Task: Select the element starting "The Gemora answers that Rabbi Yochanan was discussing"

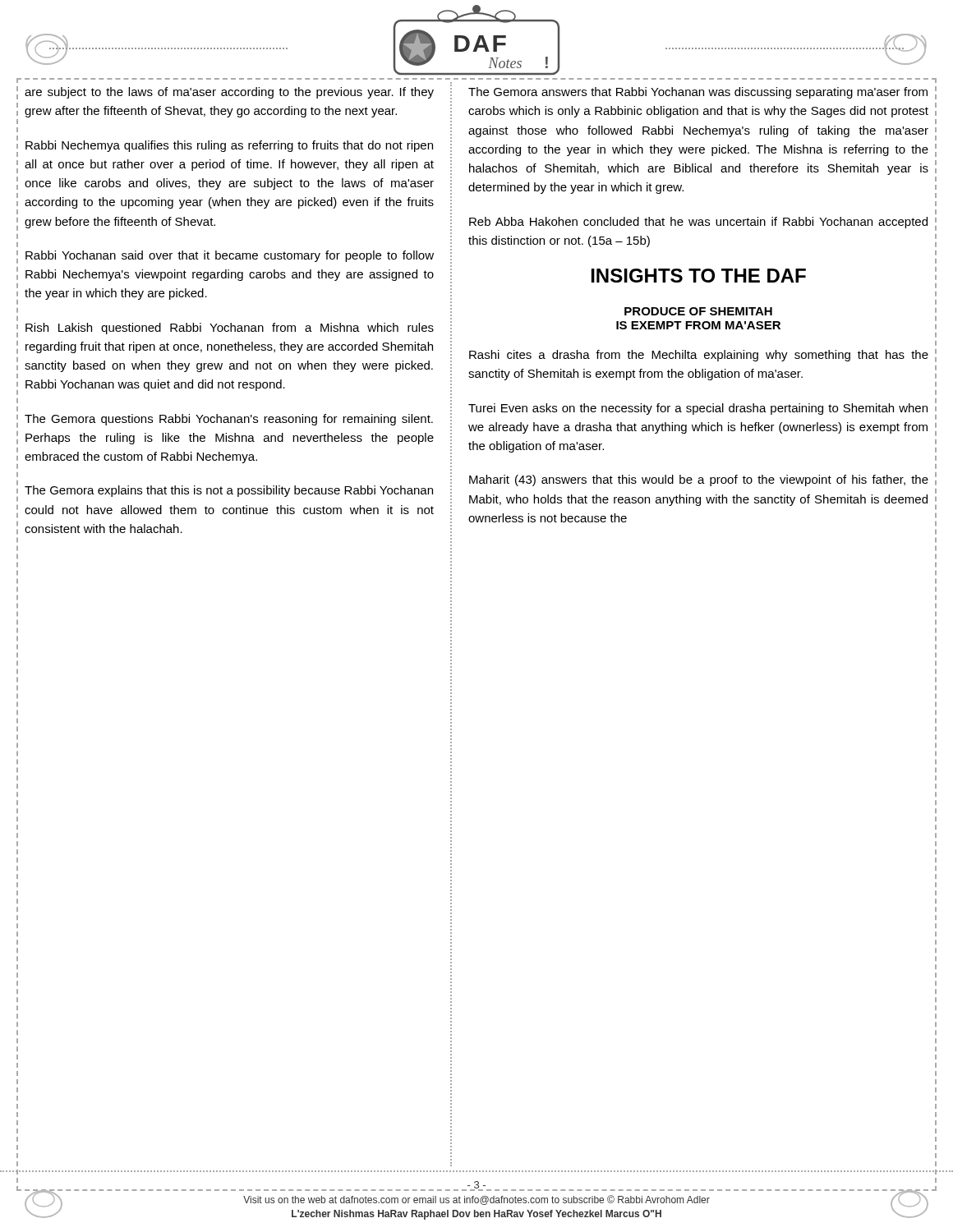Action: (698, 139)
